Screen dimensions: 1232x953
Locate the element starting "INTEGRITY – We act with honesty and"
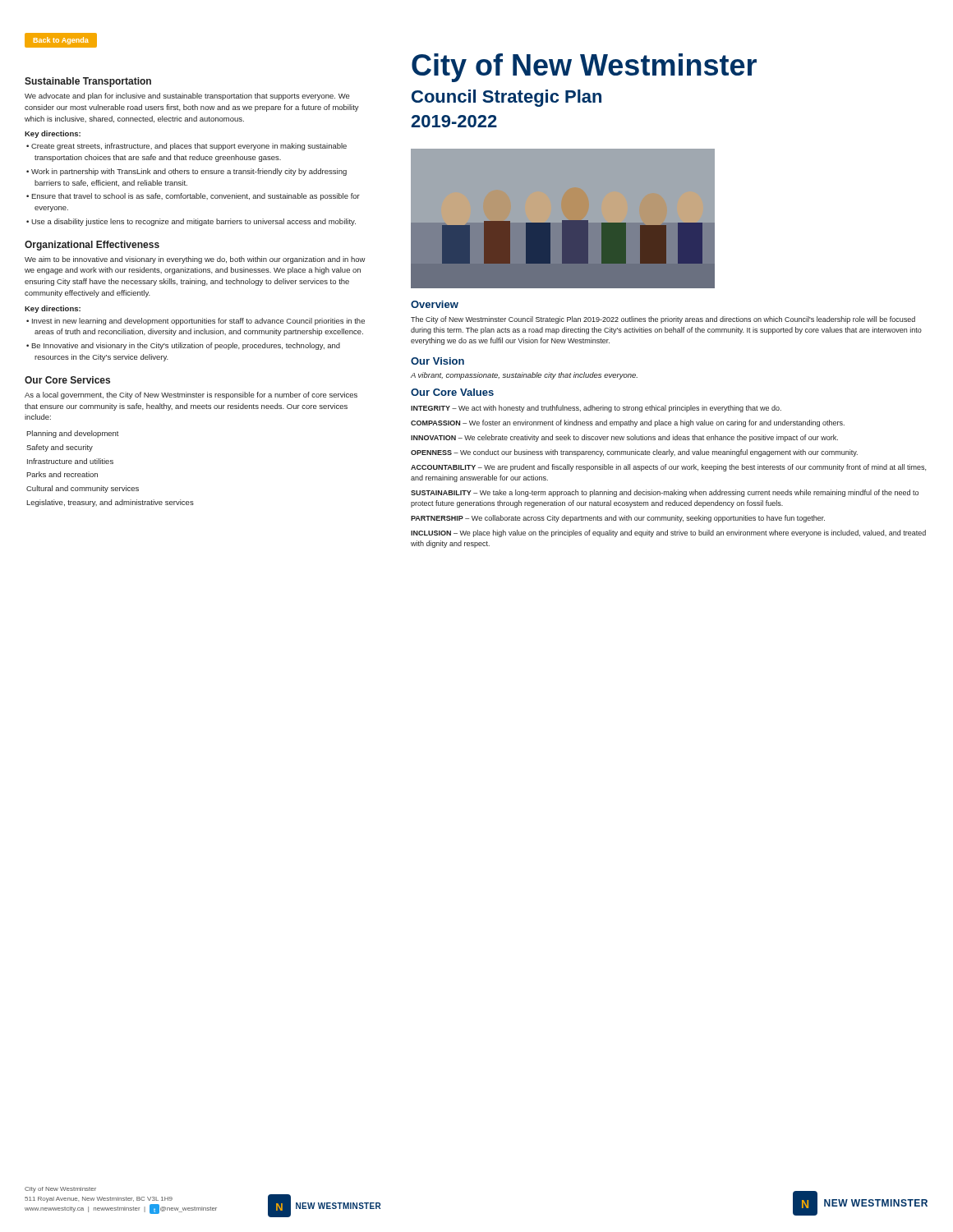(x=596, y=408)
